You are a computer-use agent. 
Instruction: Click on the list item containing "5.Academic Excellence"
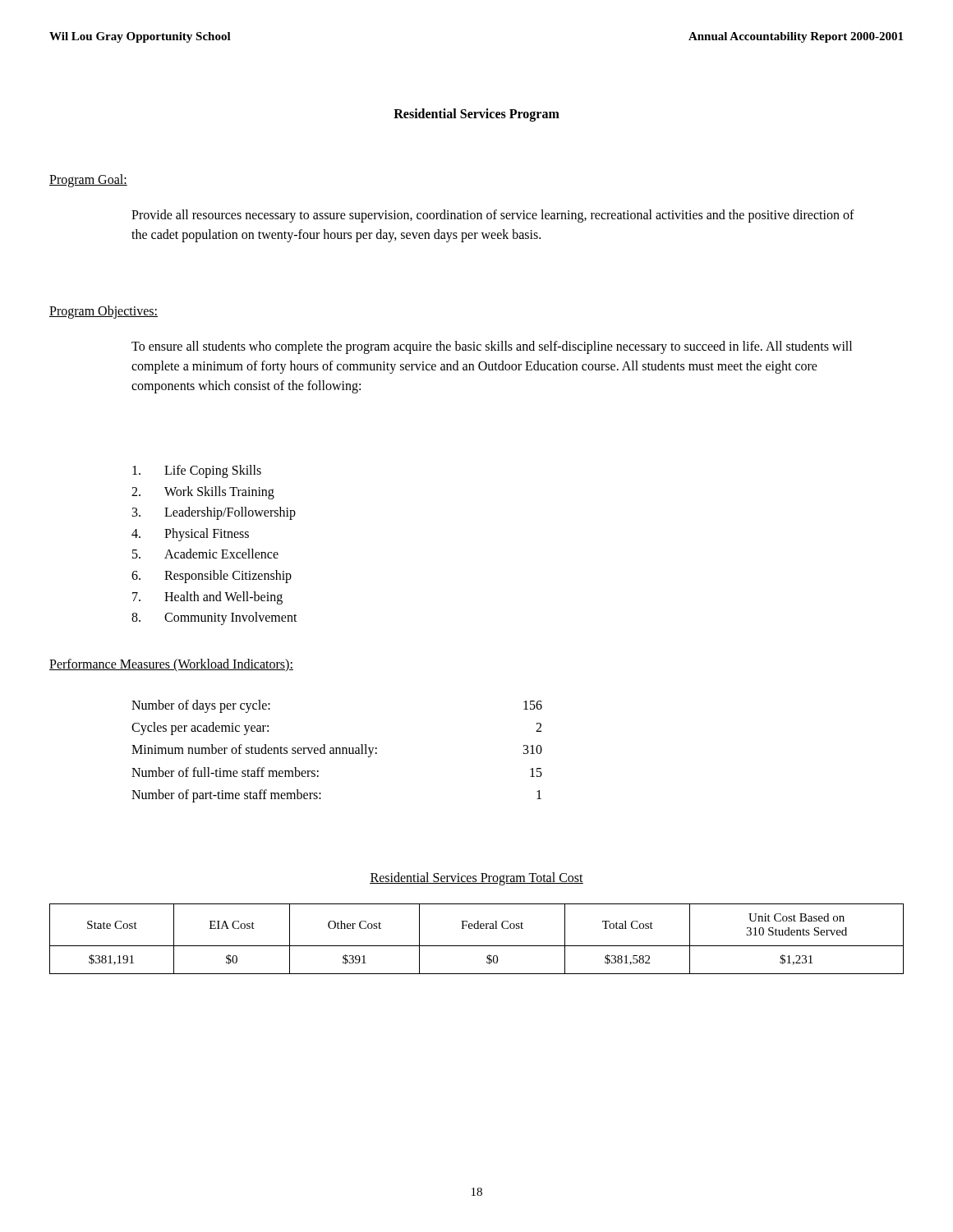pyautogui.click(x=205, y=555)
